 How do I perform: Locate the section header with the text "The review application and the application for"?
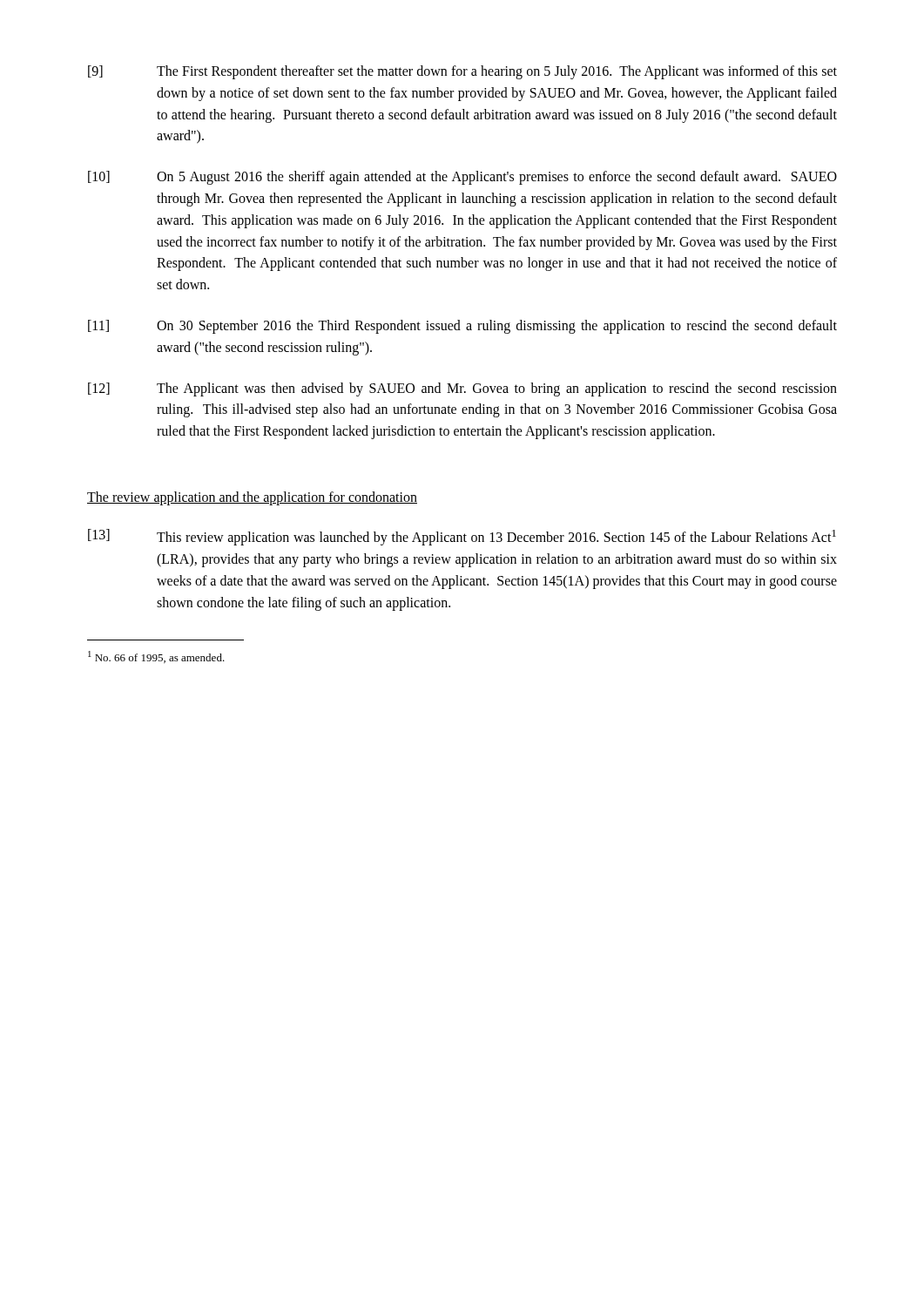252,497
